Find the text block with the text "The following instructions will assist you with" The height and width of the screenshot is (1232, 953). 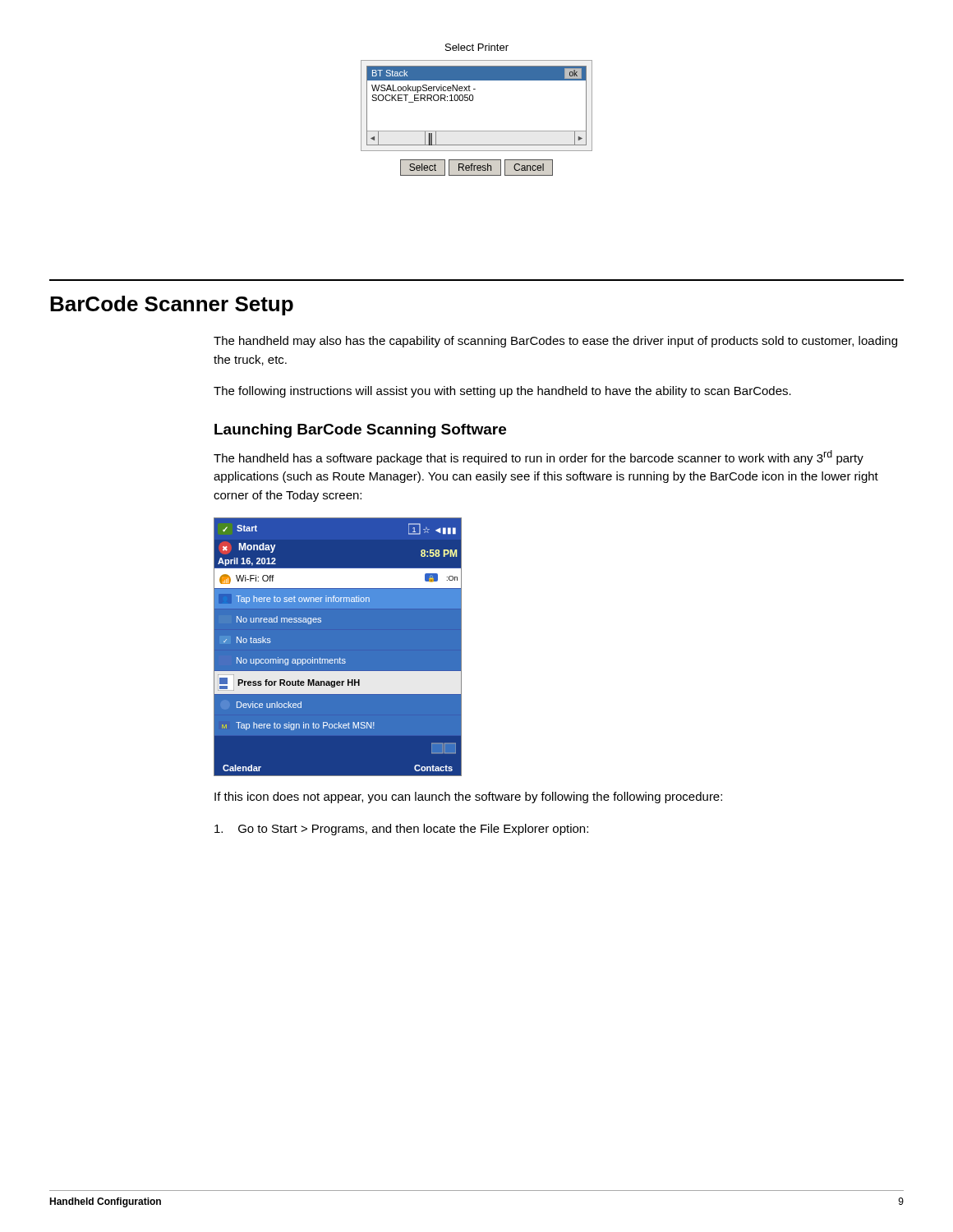click(503, 391)
